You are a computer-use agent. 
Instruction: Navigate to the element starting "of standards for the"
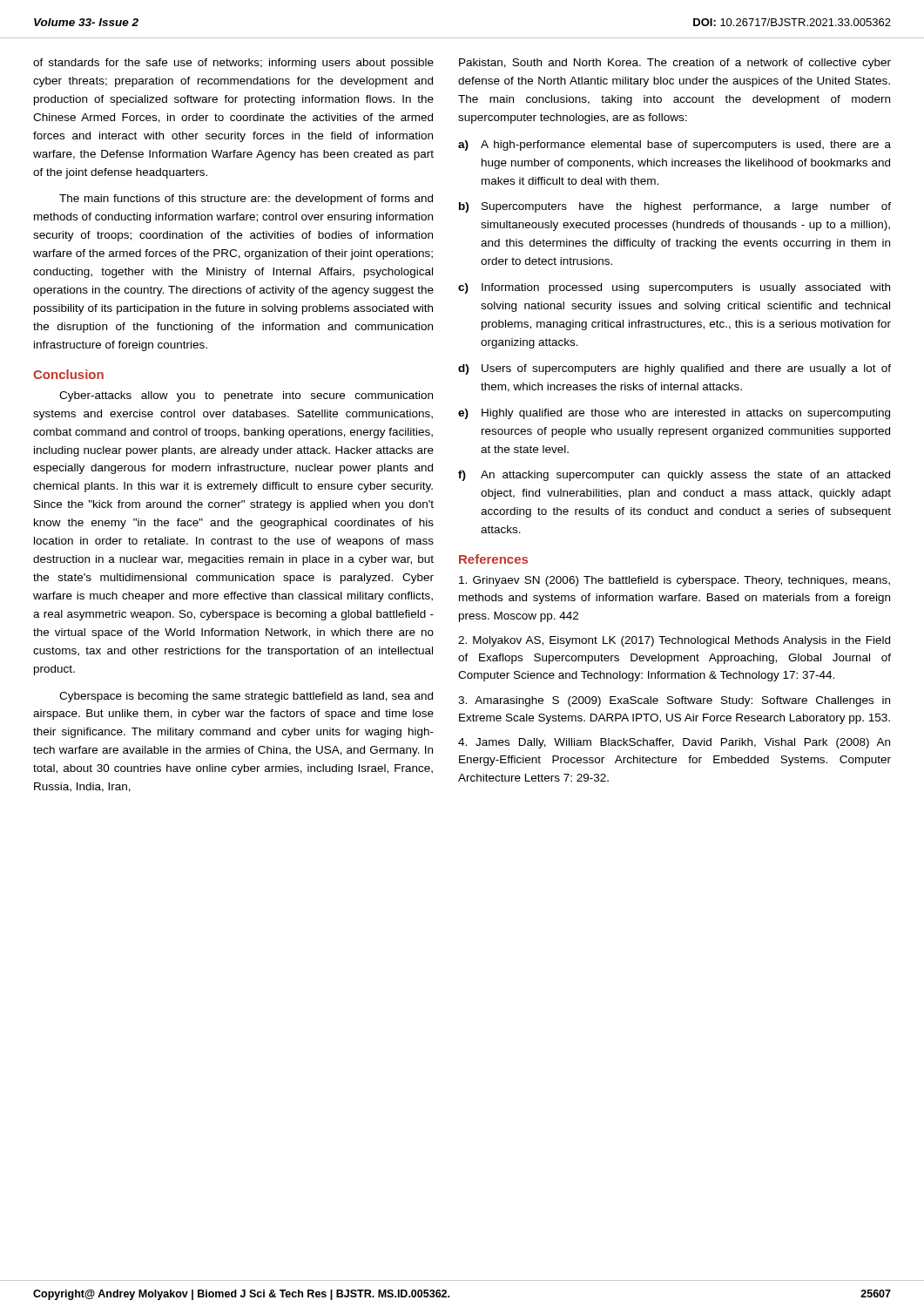233,118
